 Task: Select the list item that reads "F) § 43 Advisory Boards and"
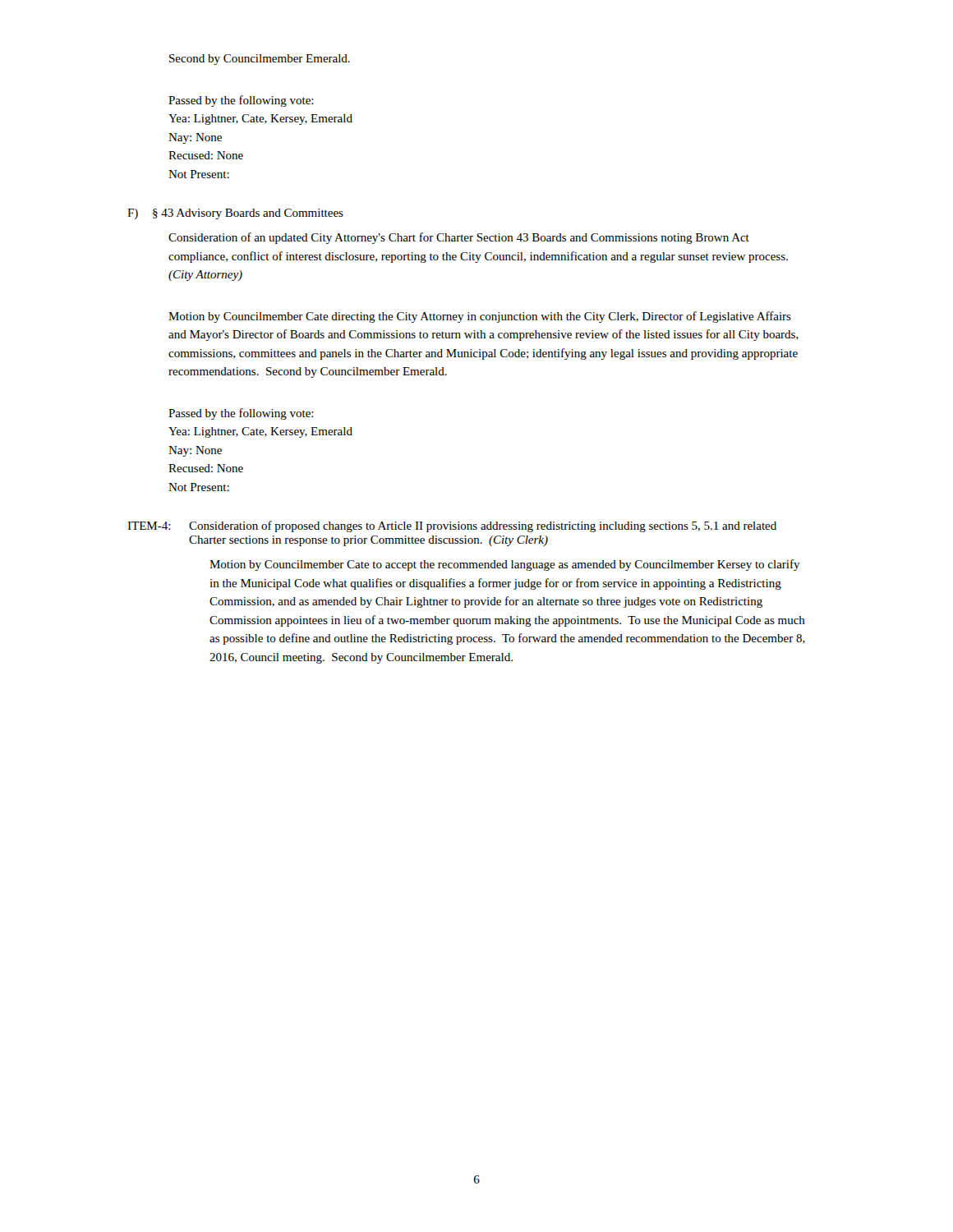pyautogui.click(x=235, y=213)
